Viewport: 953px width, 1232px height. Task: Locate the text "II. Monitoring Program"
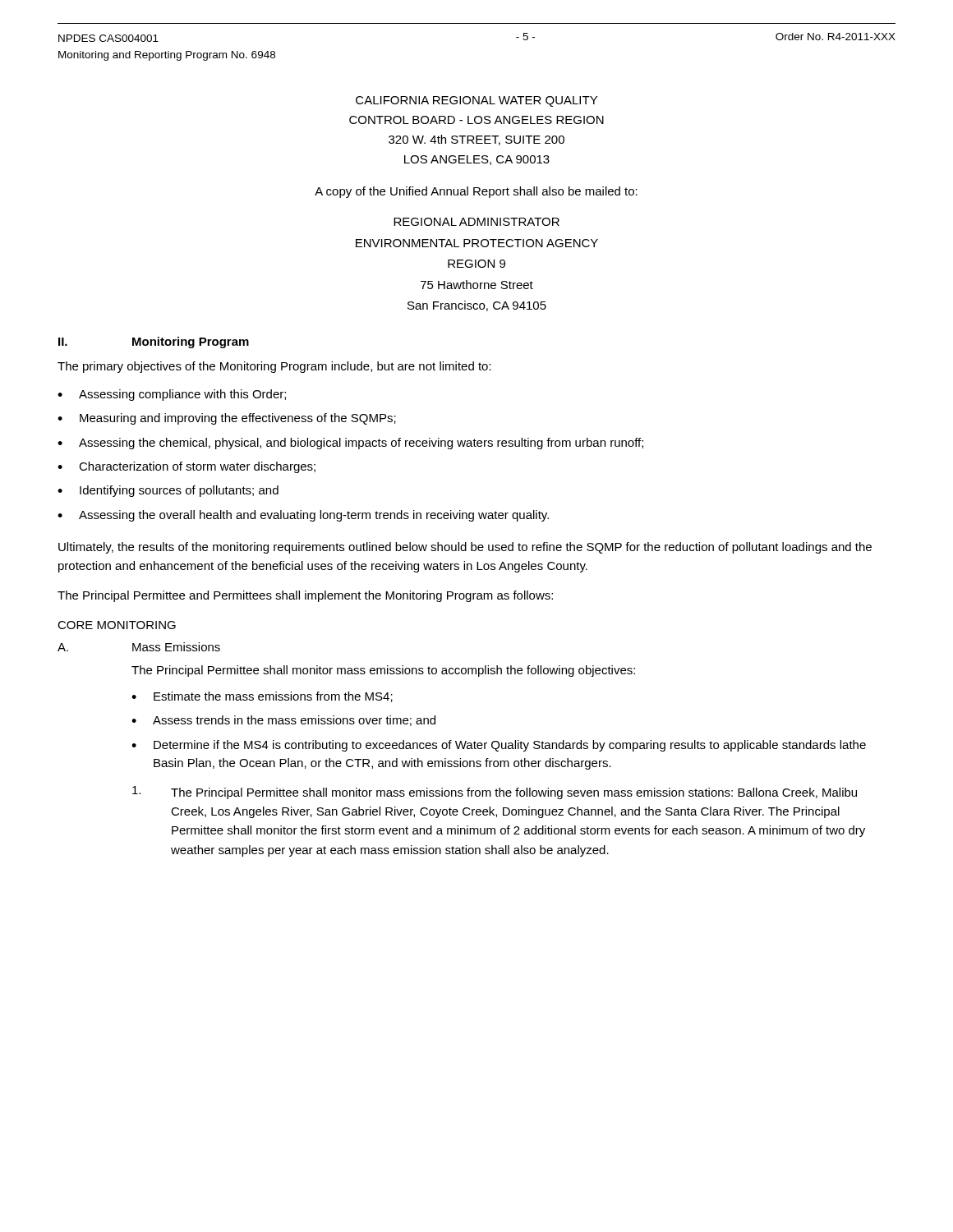click(x=153, y=341)
